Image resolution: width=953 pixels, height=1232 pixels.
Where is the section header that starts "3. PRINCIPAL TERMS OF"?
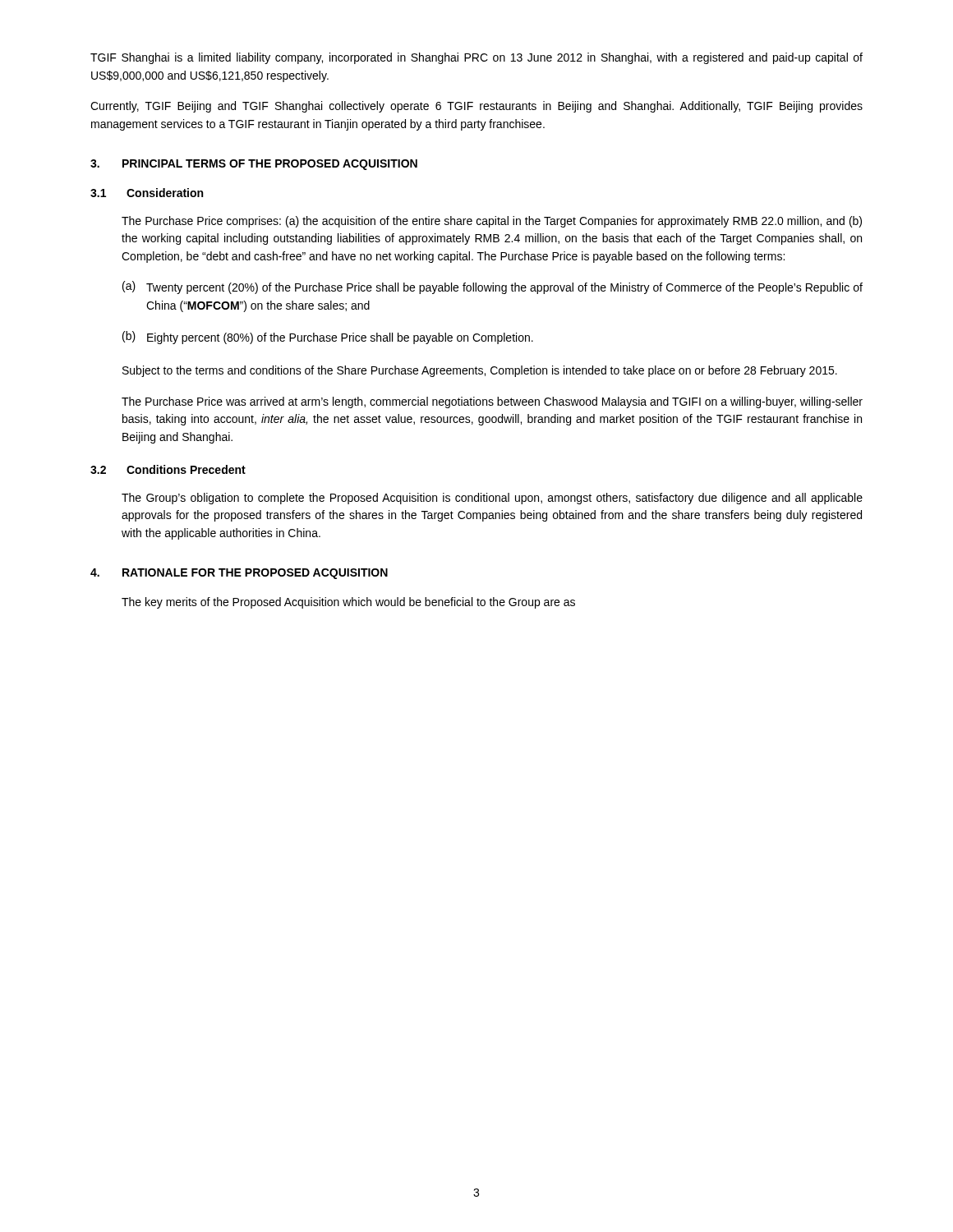254,163
